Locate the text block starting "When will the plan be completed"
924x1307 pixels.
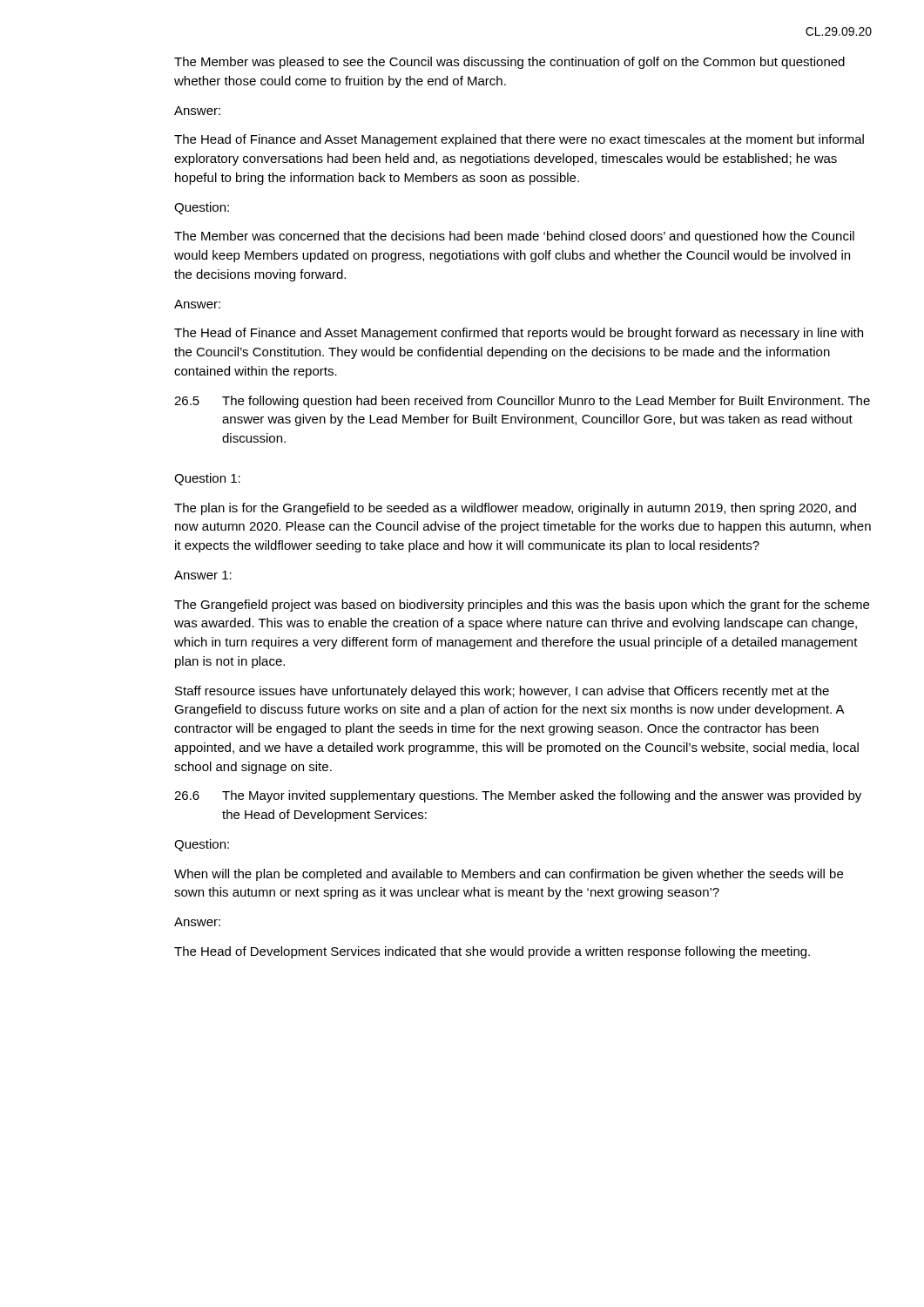coord(509,883)
